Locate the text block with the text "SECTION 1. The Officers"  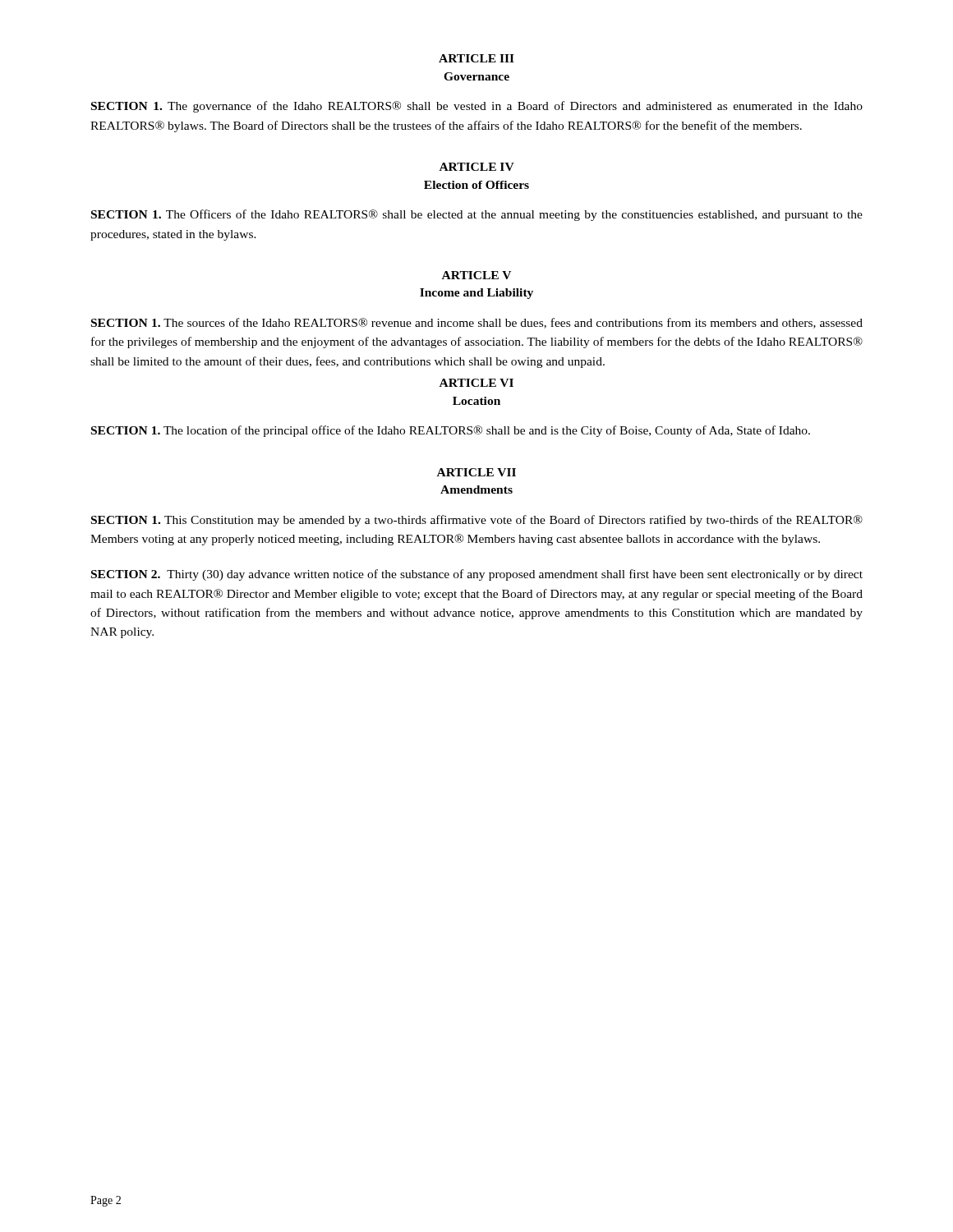click(476, 224)
